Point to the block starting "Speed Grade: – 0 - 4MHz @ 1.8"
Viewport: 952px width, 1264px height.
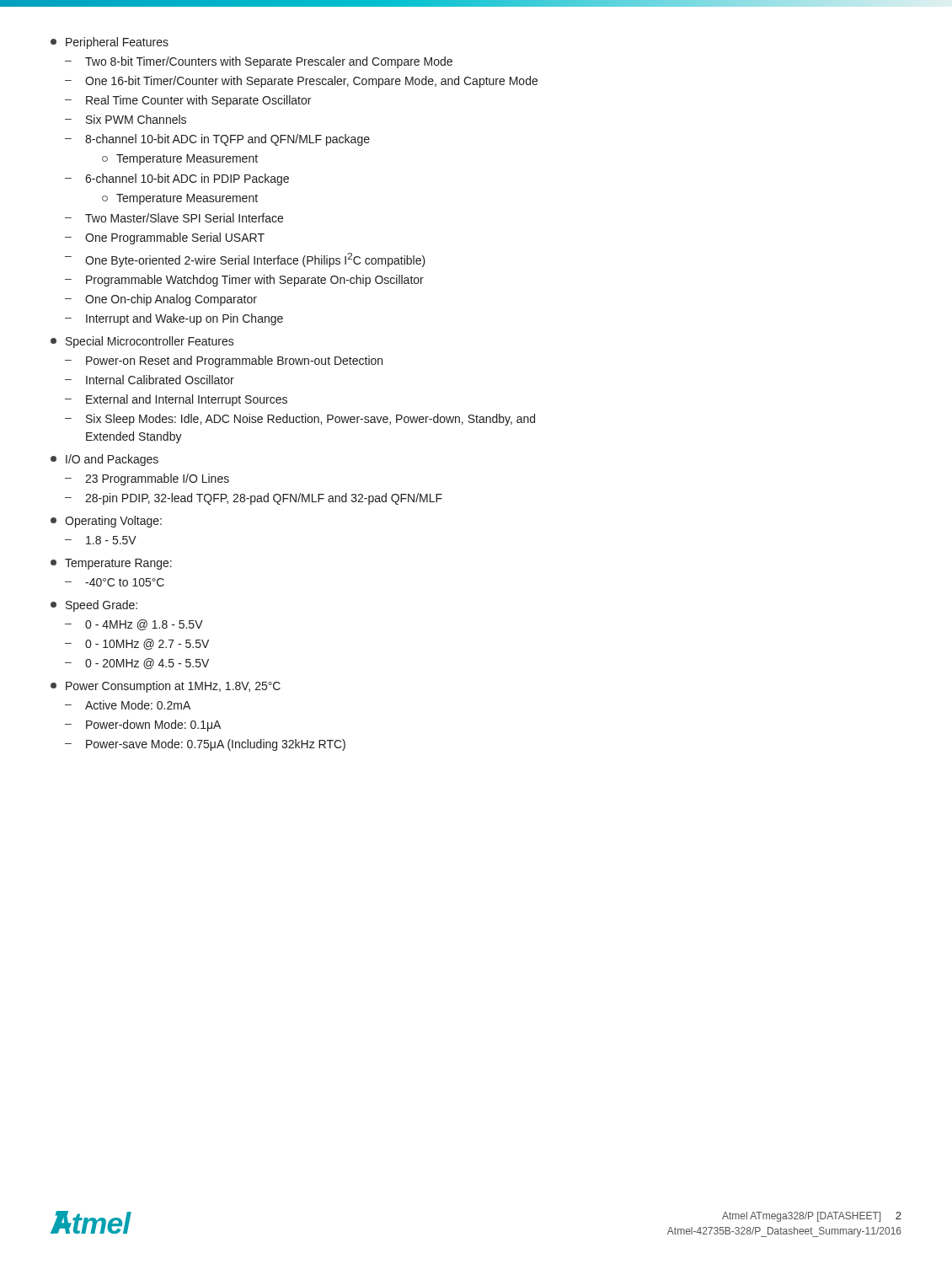[94, 606]
